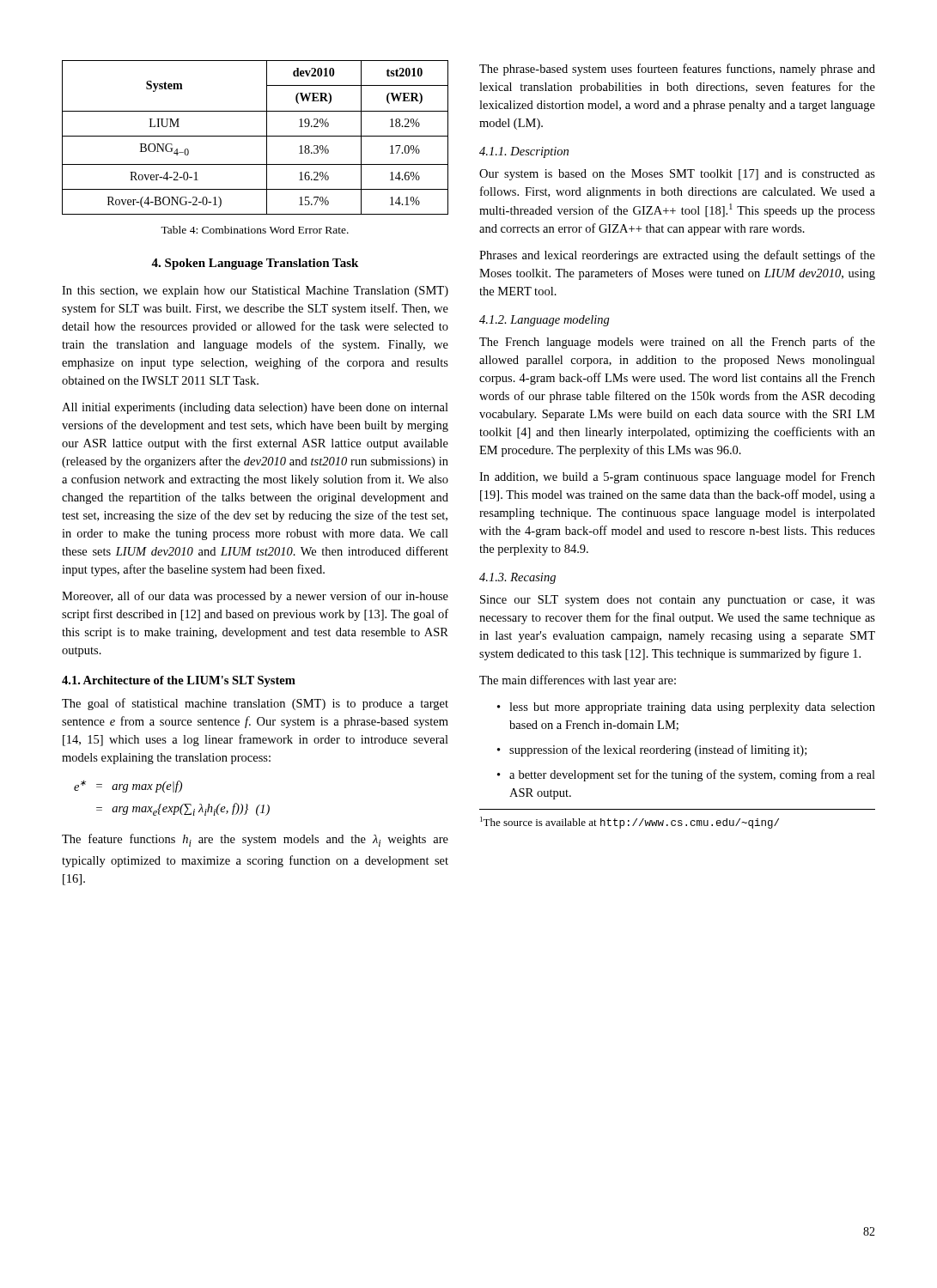Find the block on this page that starts "less but more"
Viewport: 937px width, 1288px height.
(x=692, y=716)
